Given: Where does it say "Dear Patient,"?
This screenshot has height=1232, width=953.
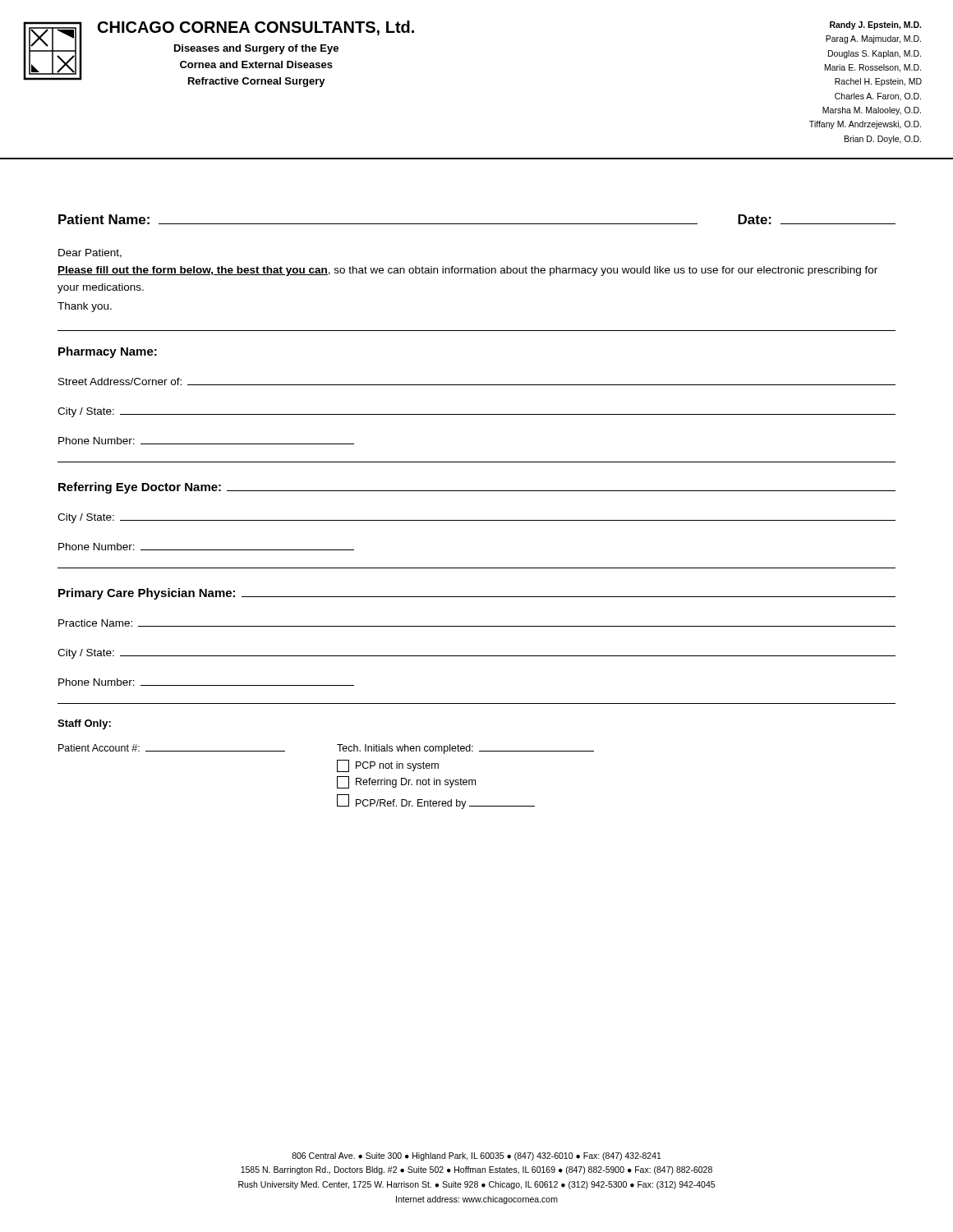Looking at the screenshot, I should point(90,252).
